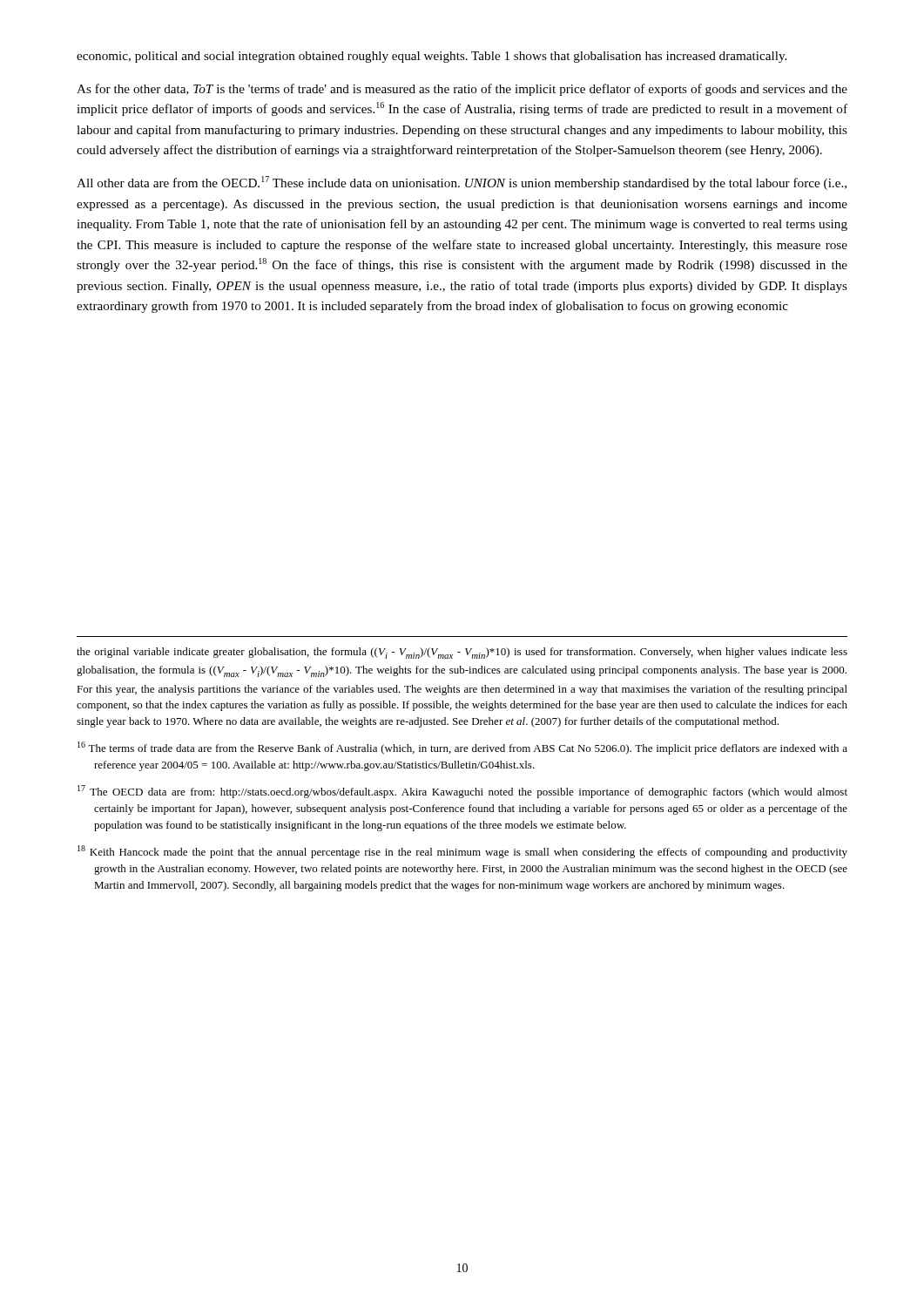Click on the text block starting "All other data are from the"
Screen dimensions: 1307x924
[x=462, y=244]
